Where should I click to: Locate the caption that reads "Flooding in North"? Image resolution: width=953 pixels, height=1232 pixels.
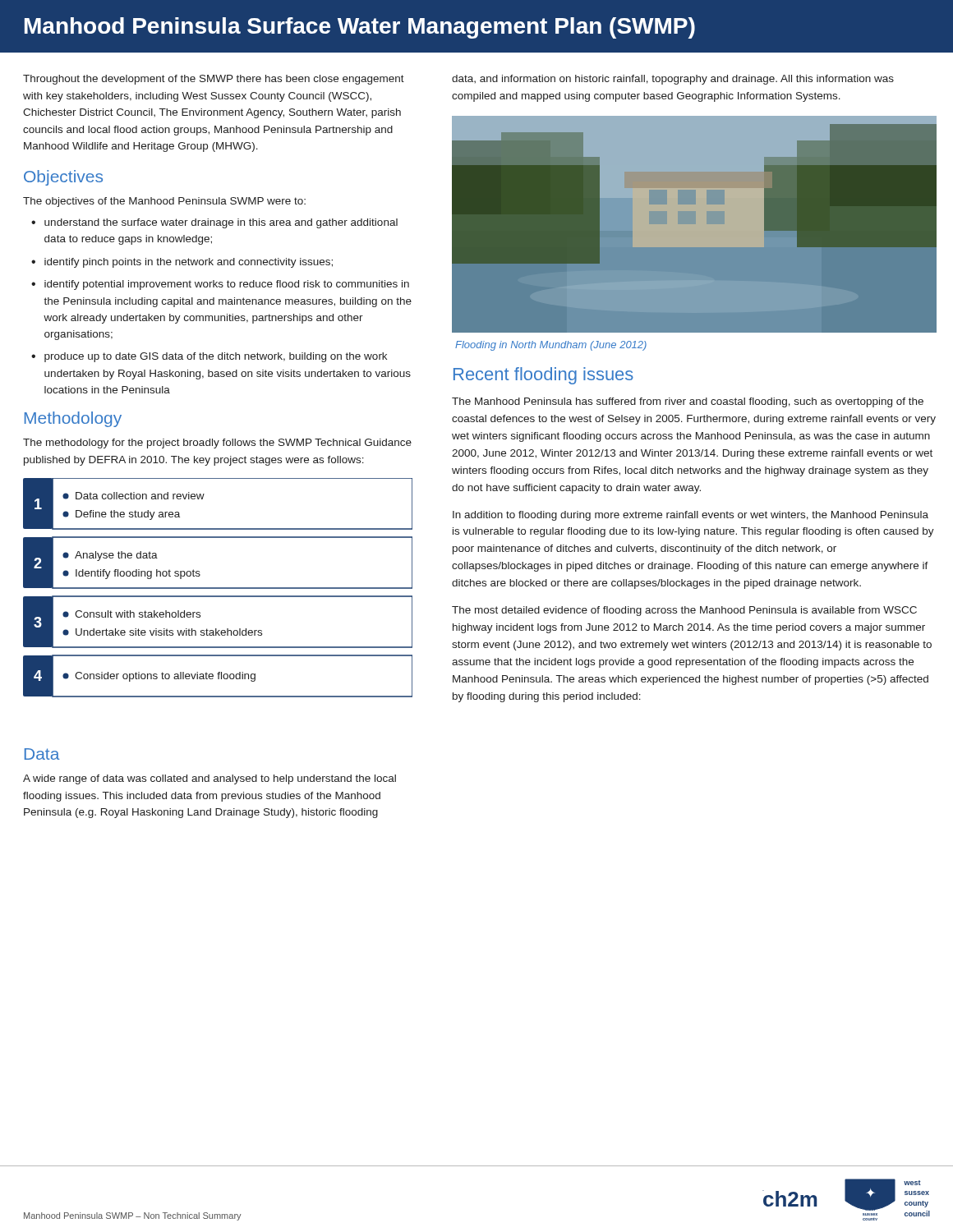pos(551,345)
